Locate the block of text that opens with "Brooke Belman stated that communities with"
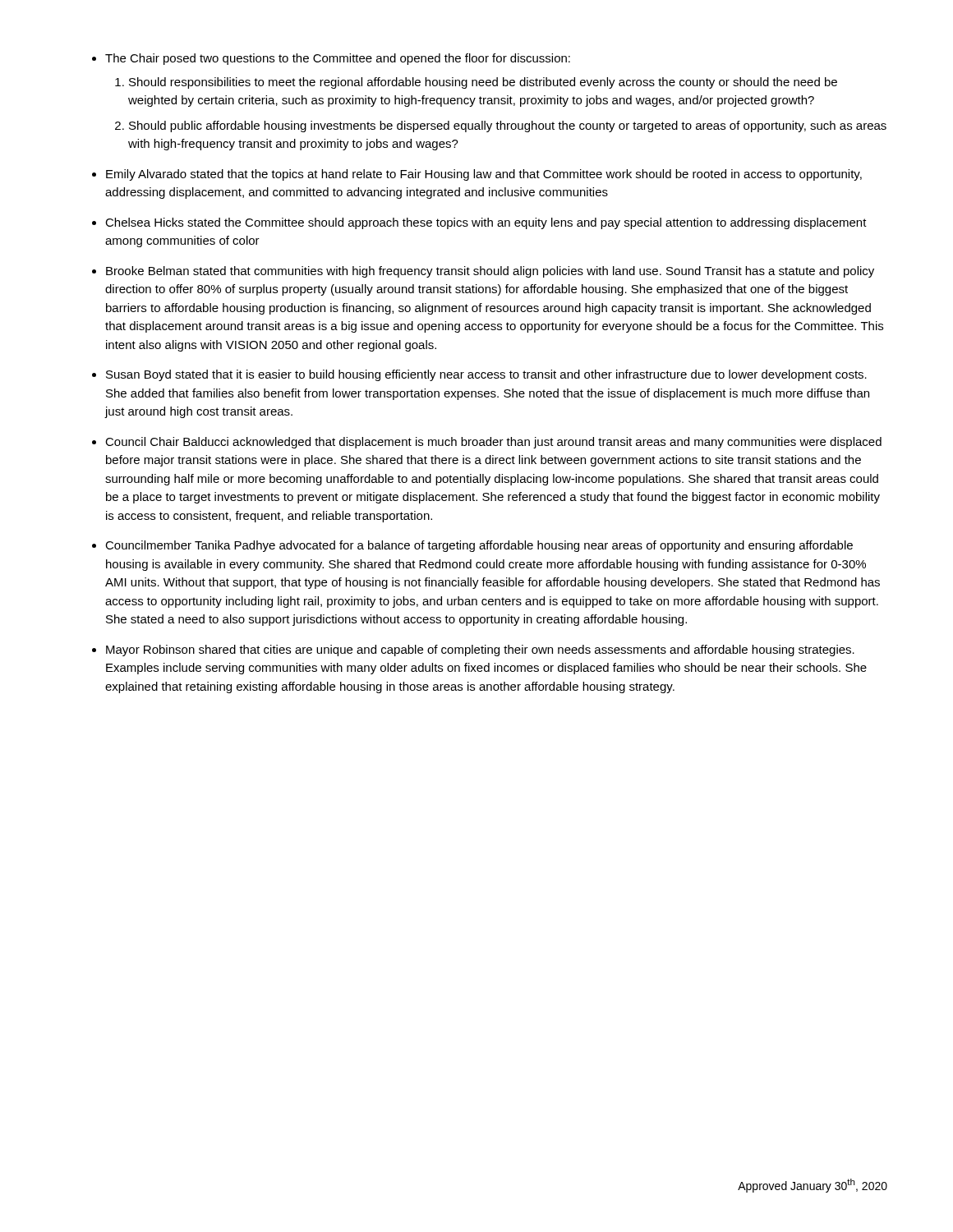953x1232 pixels. pyautogui.click(x=494, y=307)
